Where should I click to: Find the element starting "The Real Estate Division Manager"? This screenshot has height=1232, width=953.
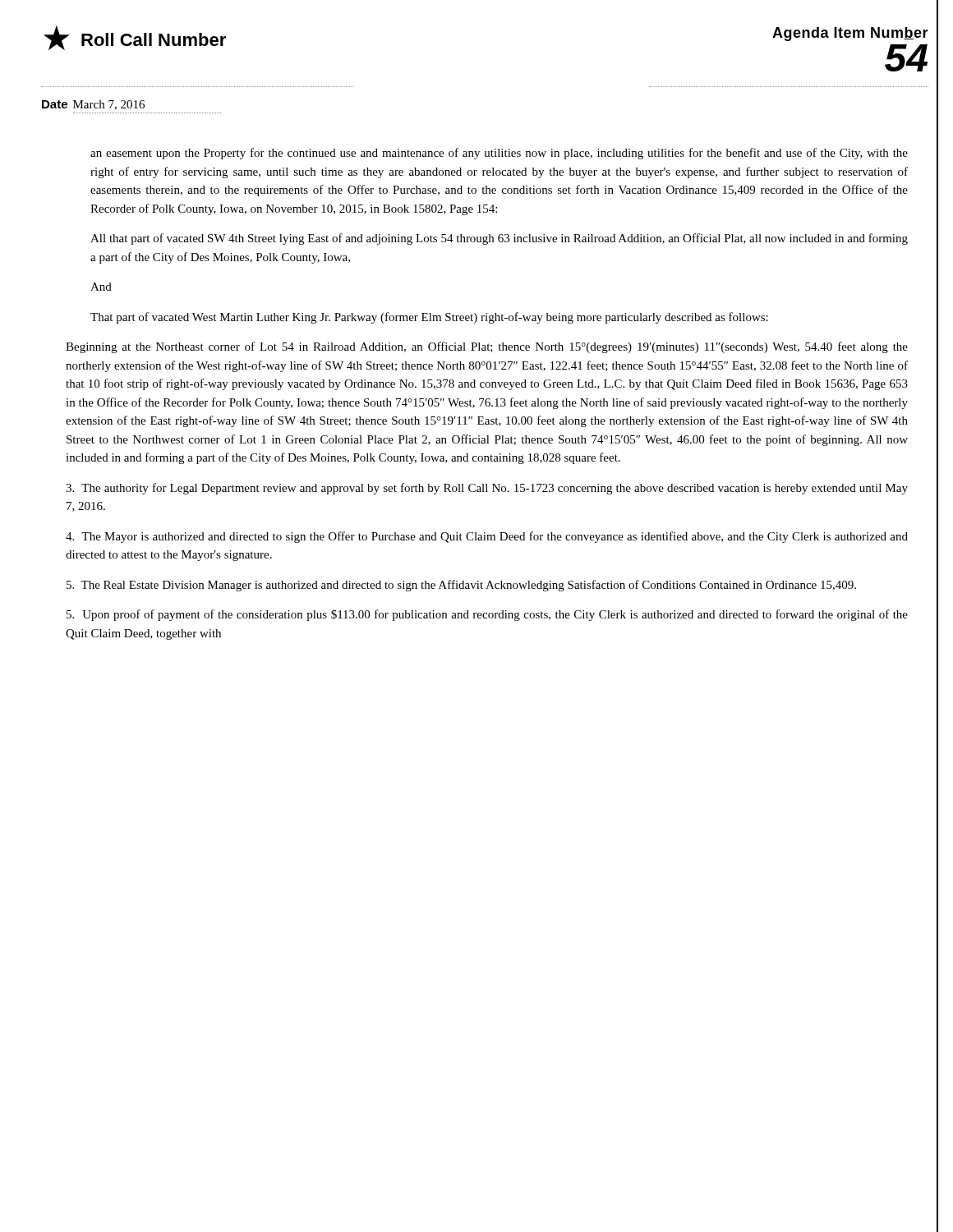pyautogui.click(x=461, y=584)
